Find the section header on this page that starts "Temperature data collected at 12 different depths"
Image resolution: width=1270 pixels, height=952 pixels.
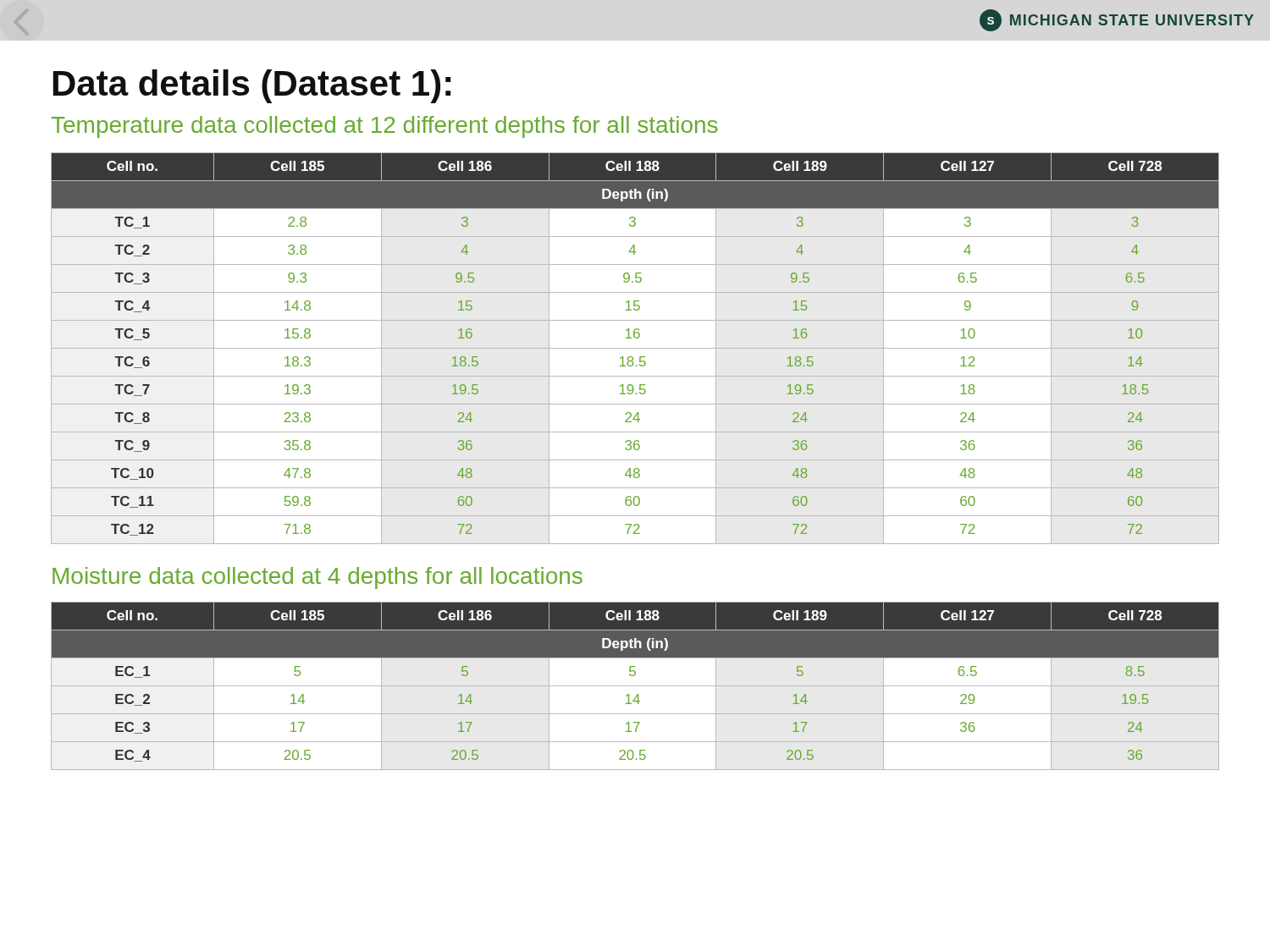click(385, 125)
